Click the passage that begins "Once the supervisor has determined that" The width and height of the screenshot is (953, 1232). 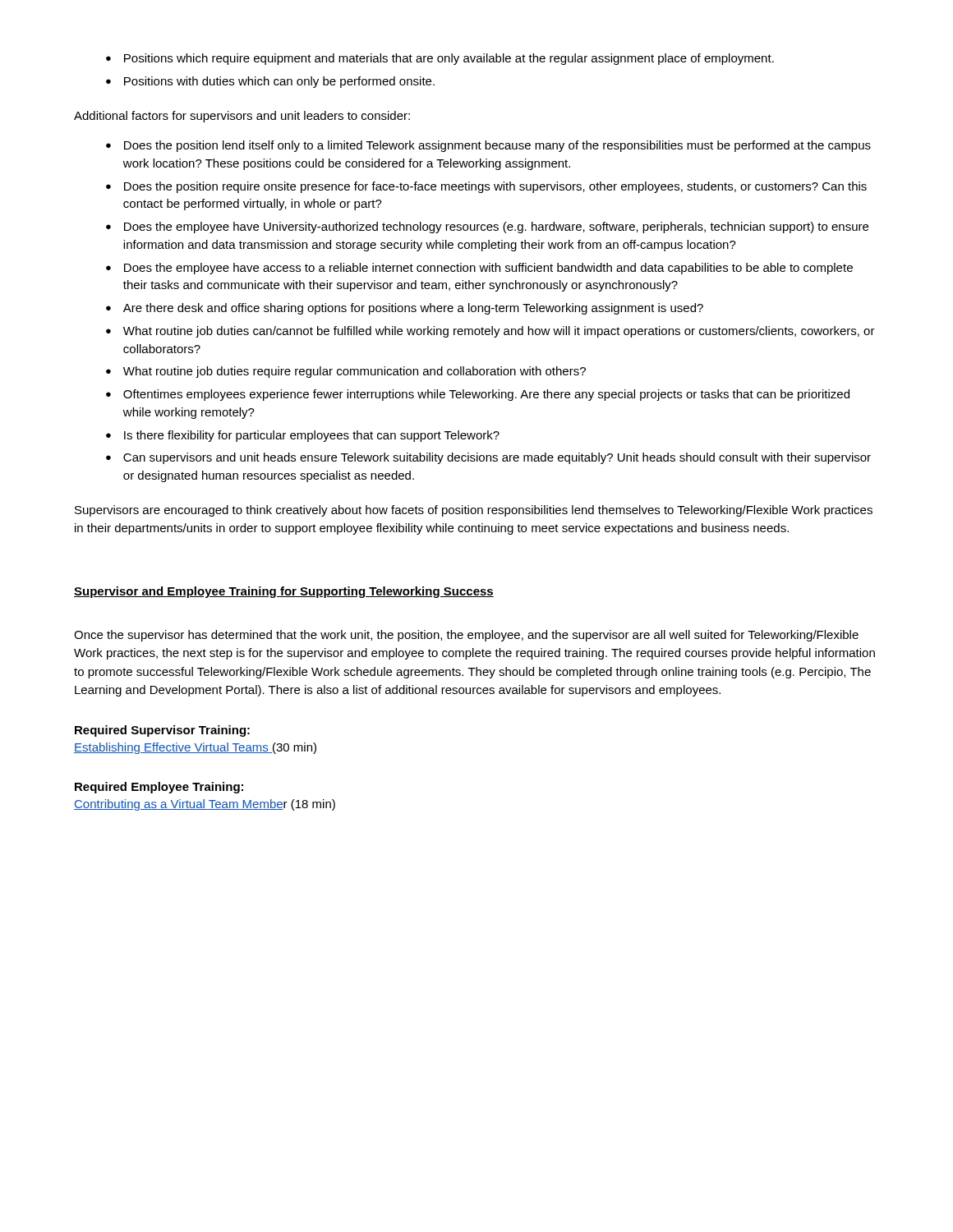click(475, 662)
